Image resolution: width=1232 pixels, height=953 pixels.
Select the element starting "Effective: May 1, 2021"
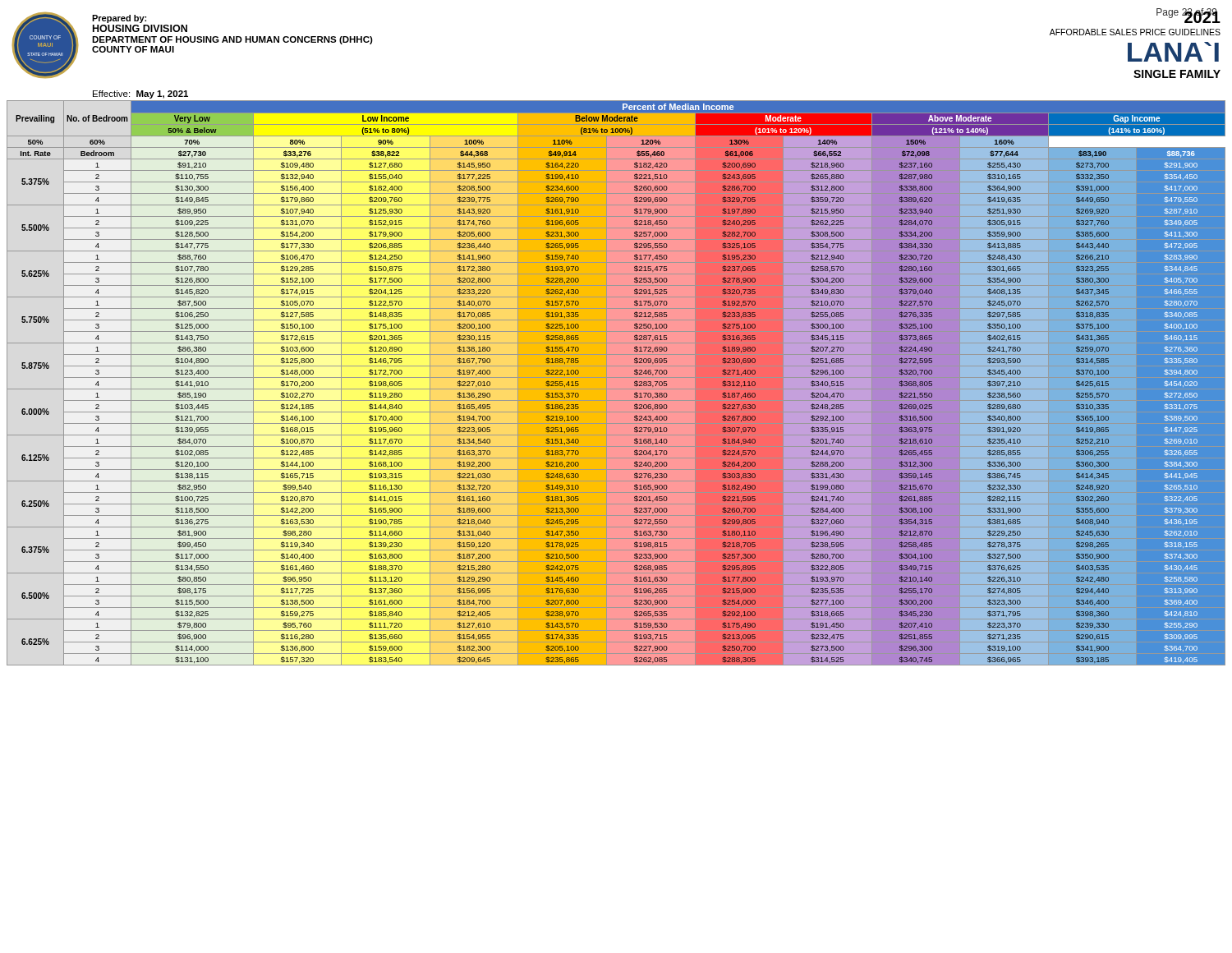click(x=140, y=94)
